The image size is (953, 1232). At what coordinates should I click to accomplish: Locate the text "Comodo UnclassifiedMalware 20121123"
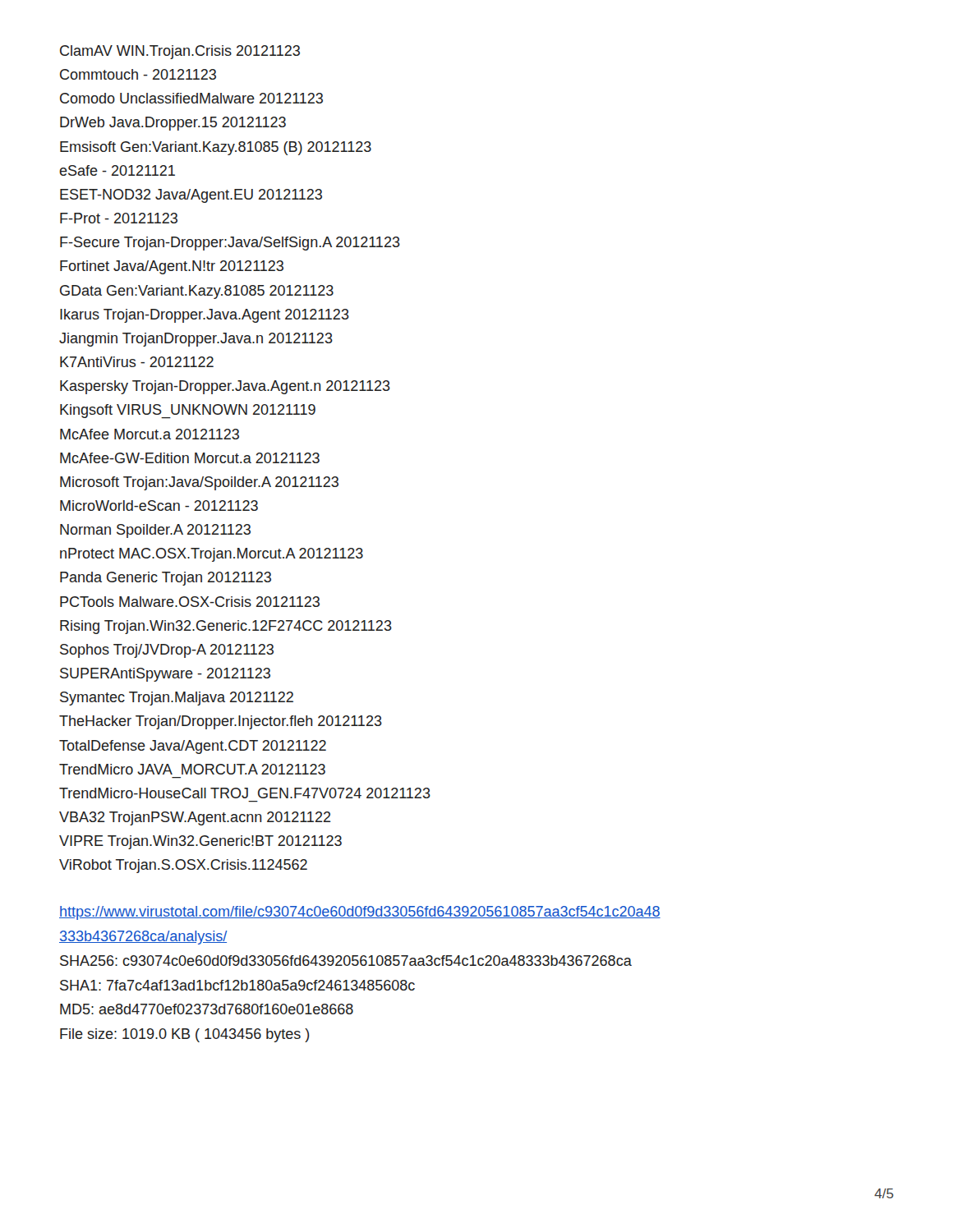(191, 99)
